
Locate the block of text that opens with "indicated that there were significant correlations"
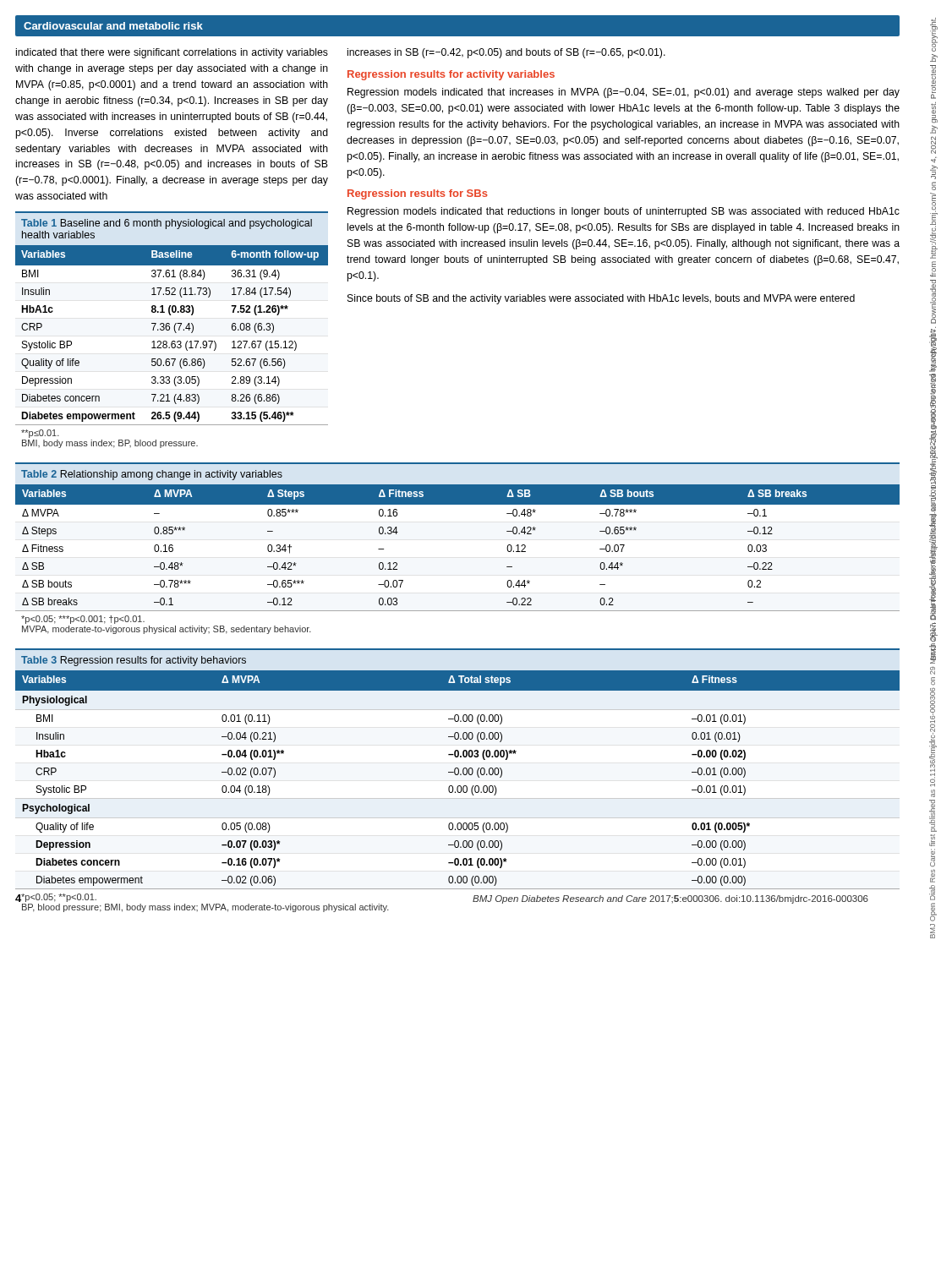tap(172, 124)
